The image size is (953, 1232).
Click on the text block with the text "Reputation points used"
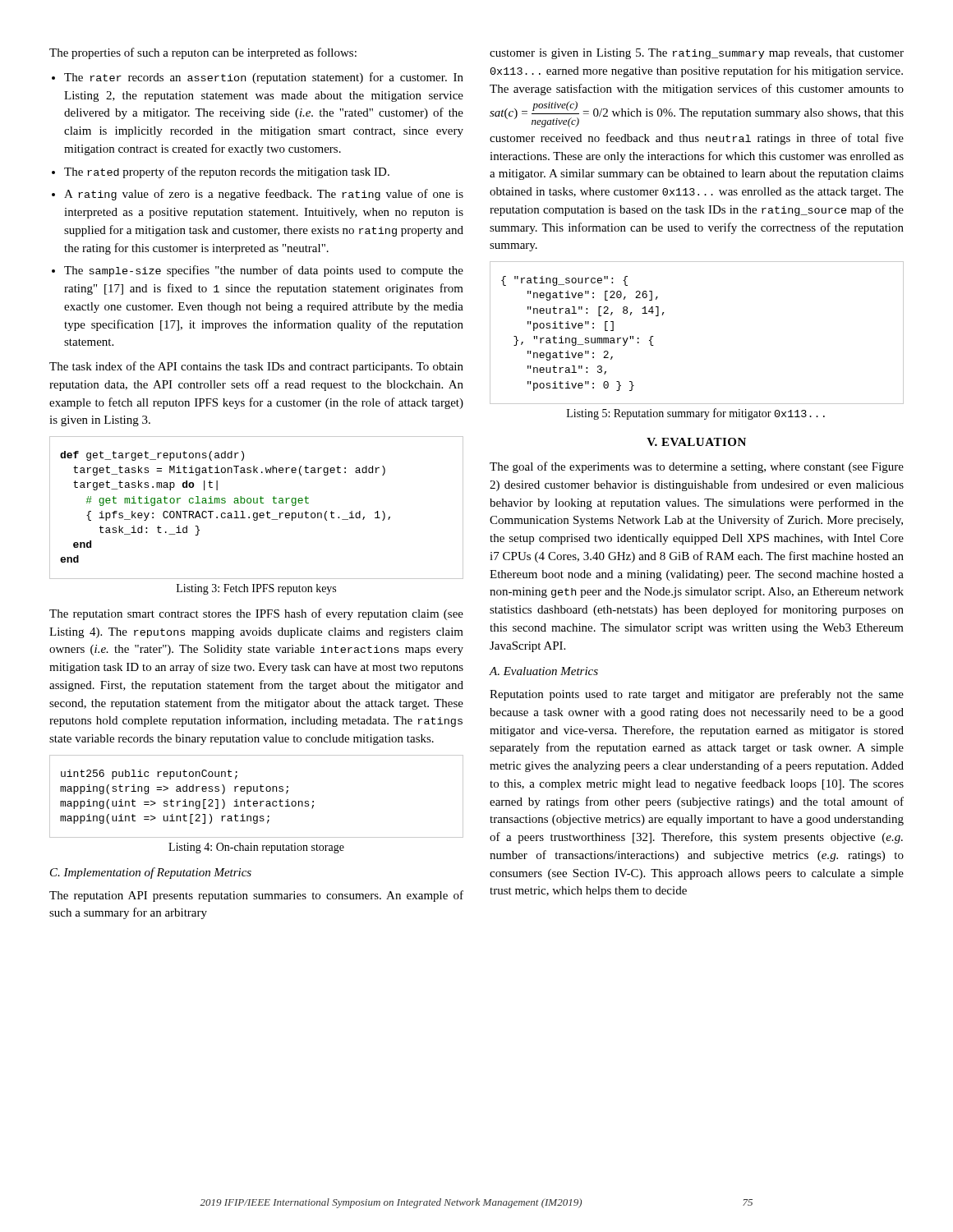tap(697, 793)
